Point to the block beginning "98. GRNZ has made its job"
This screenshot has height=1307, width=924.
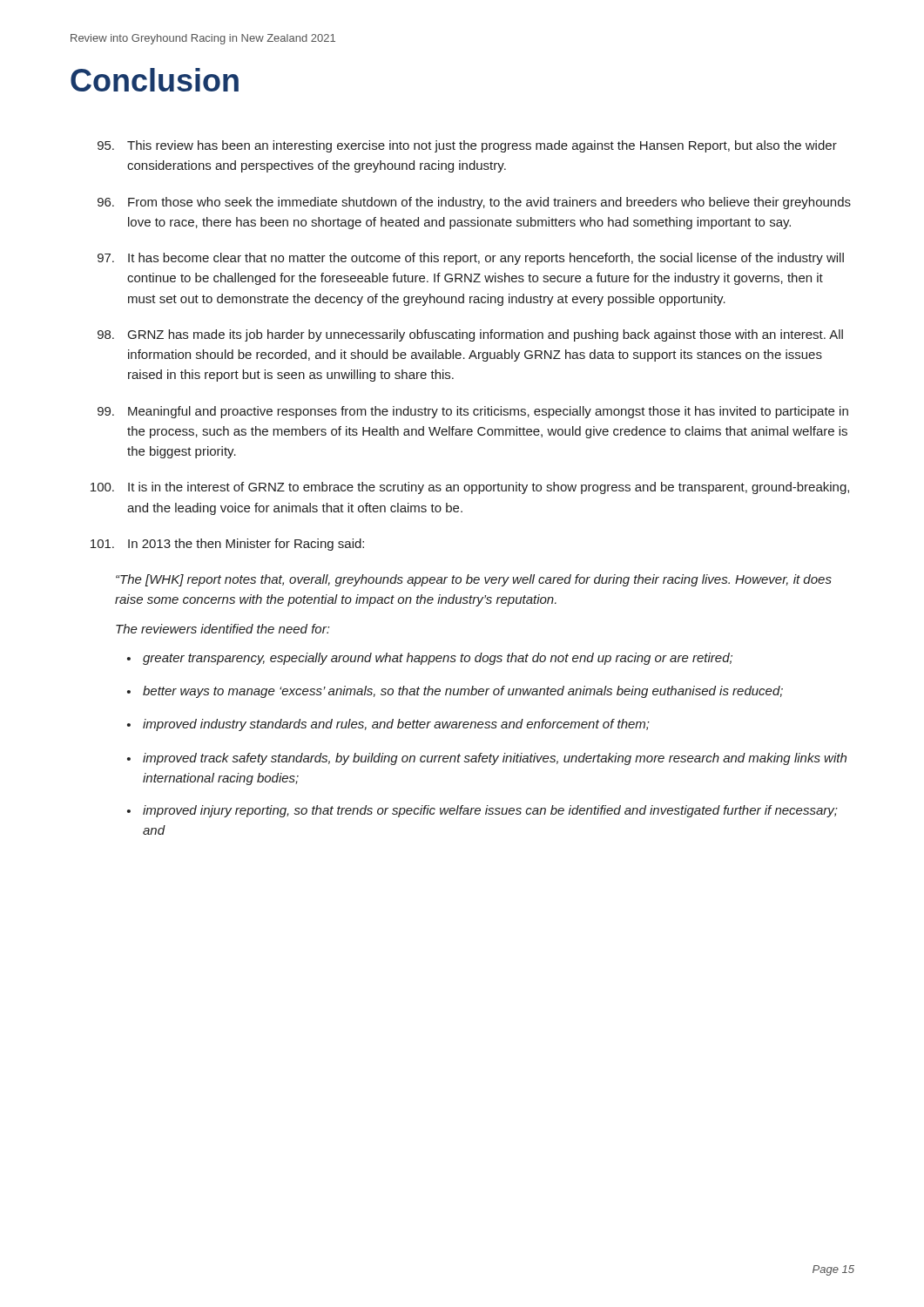pyautogui.click(x=462, y=354)
